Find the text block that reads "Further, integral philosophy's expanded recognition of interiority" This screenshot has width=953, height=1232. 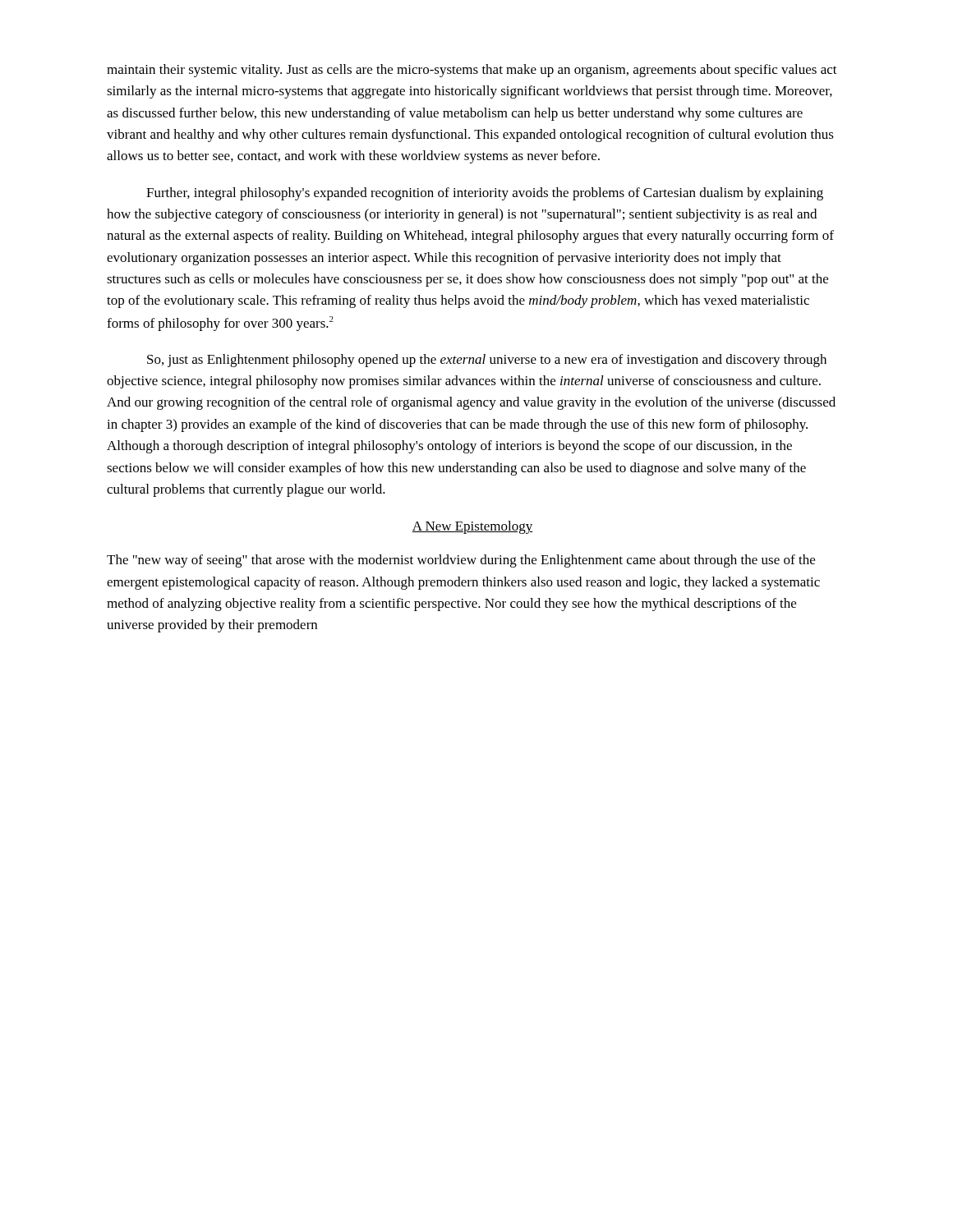pyautogui.click(x=472, y=258)
